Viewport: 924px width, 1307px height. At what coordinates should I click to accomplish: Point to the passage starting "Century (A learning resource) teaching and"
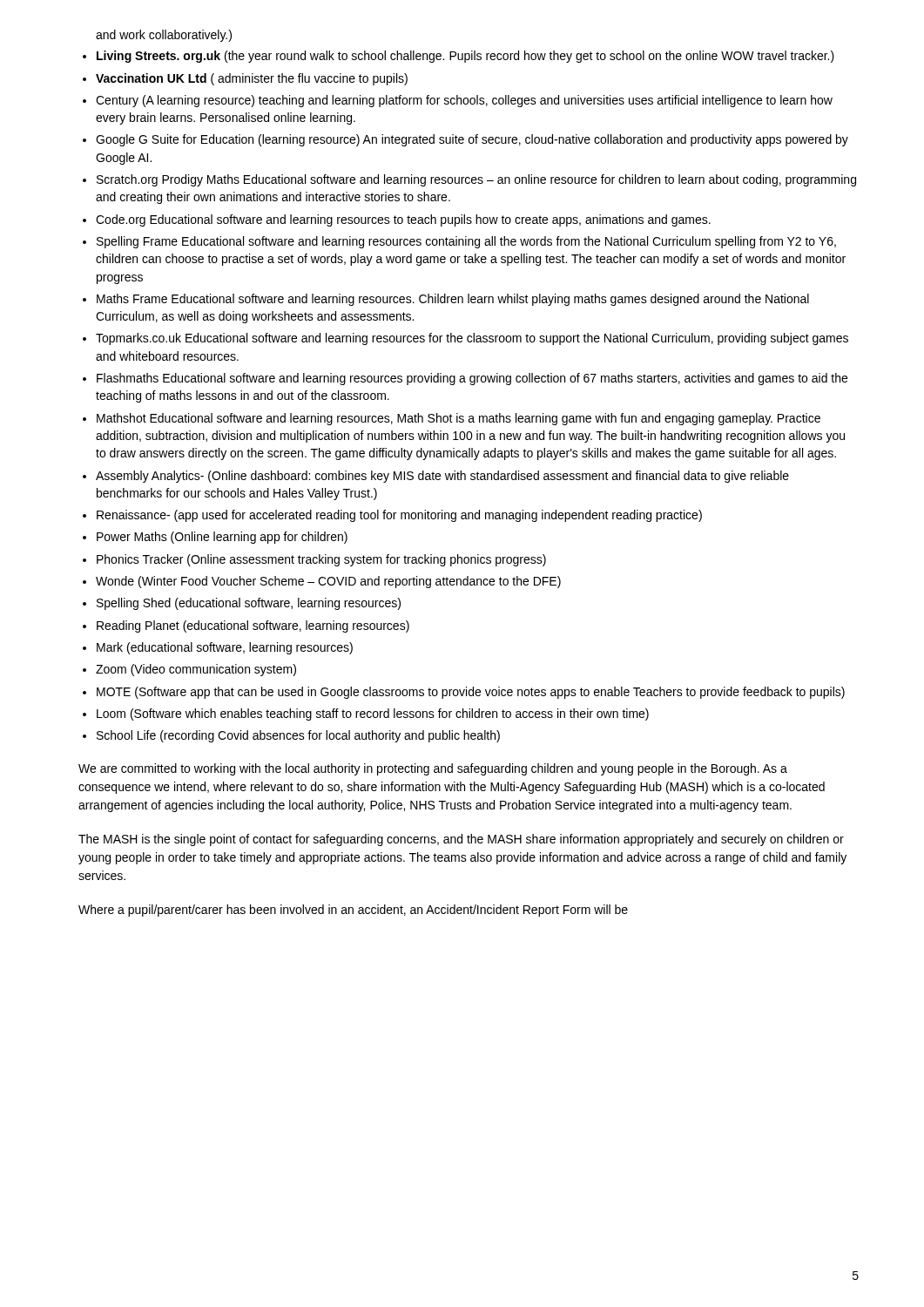[464, 109]
